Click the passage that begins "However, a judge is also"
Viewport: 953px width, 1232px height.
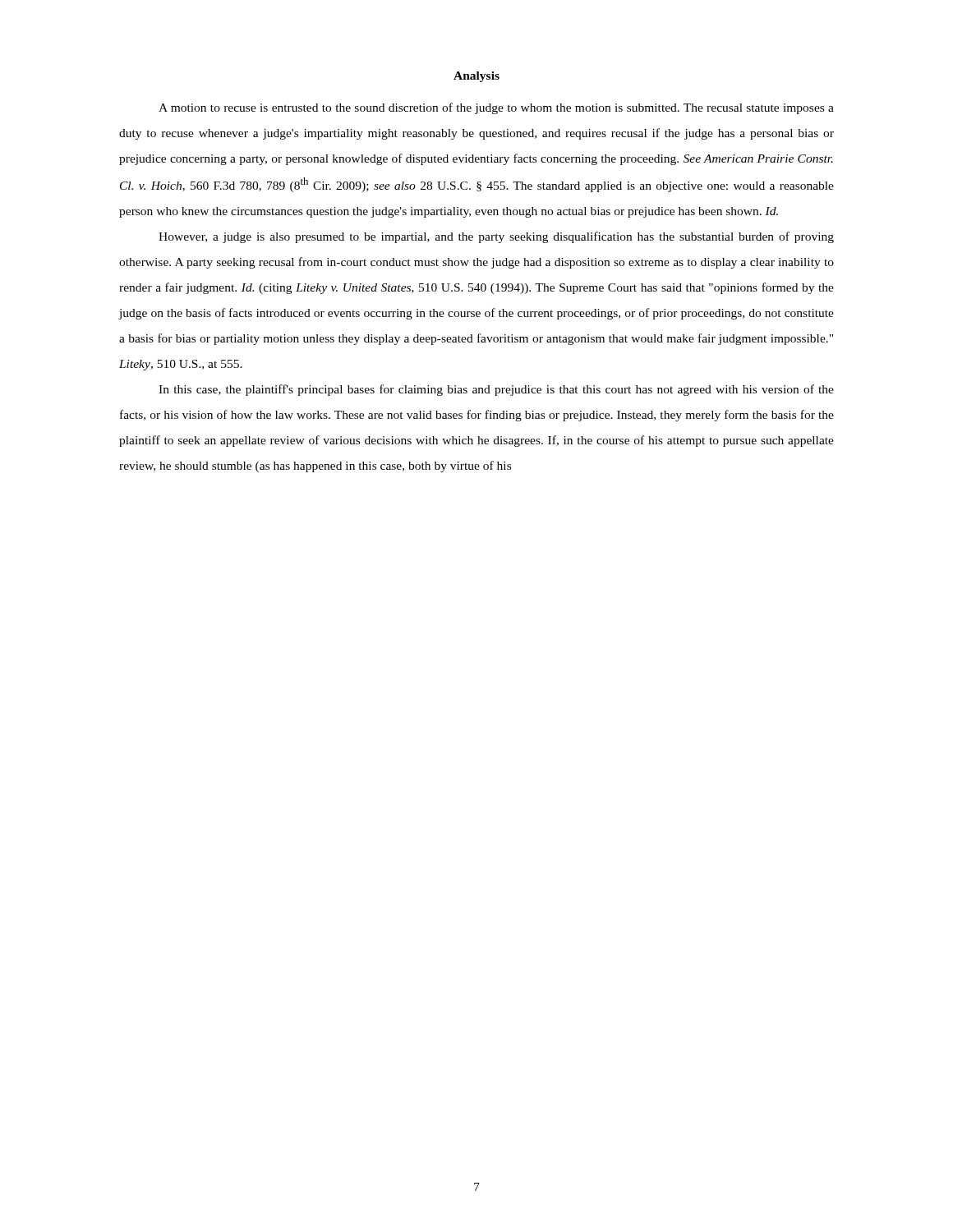coord(476,300)
